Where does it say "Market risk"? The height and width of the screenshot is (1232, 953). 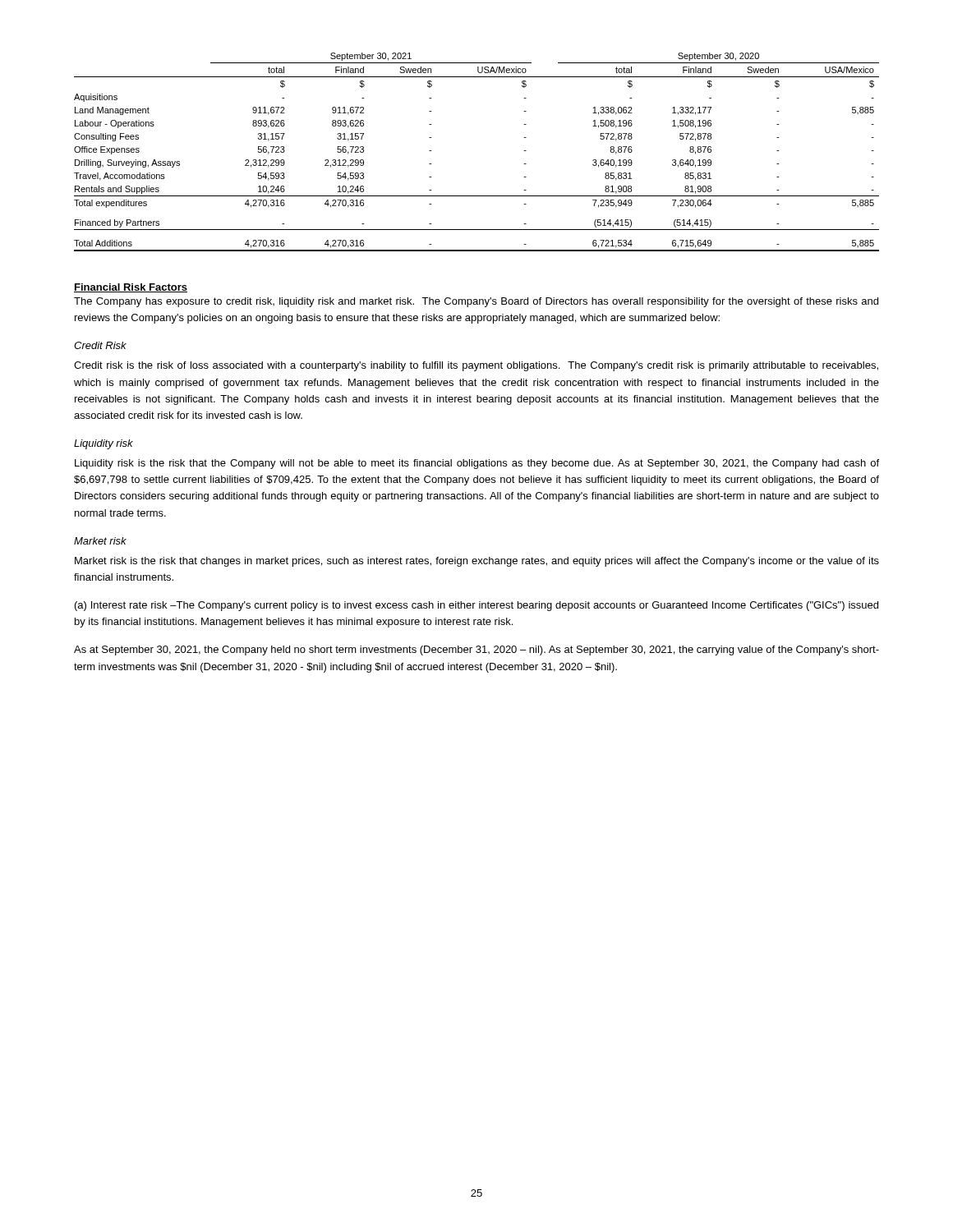[100, 541]
